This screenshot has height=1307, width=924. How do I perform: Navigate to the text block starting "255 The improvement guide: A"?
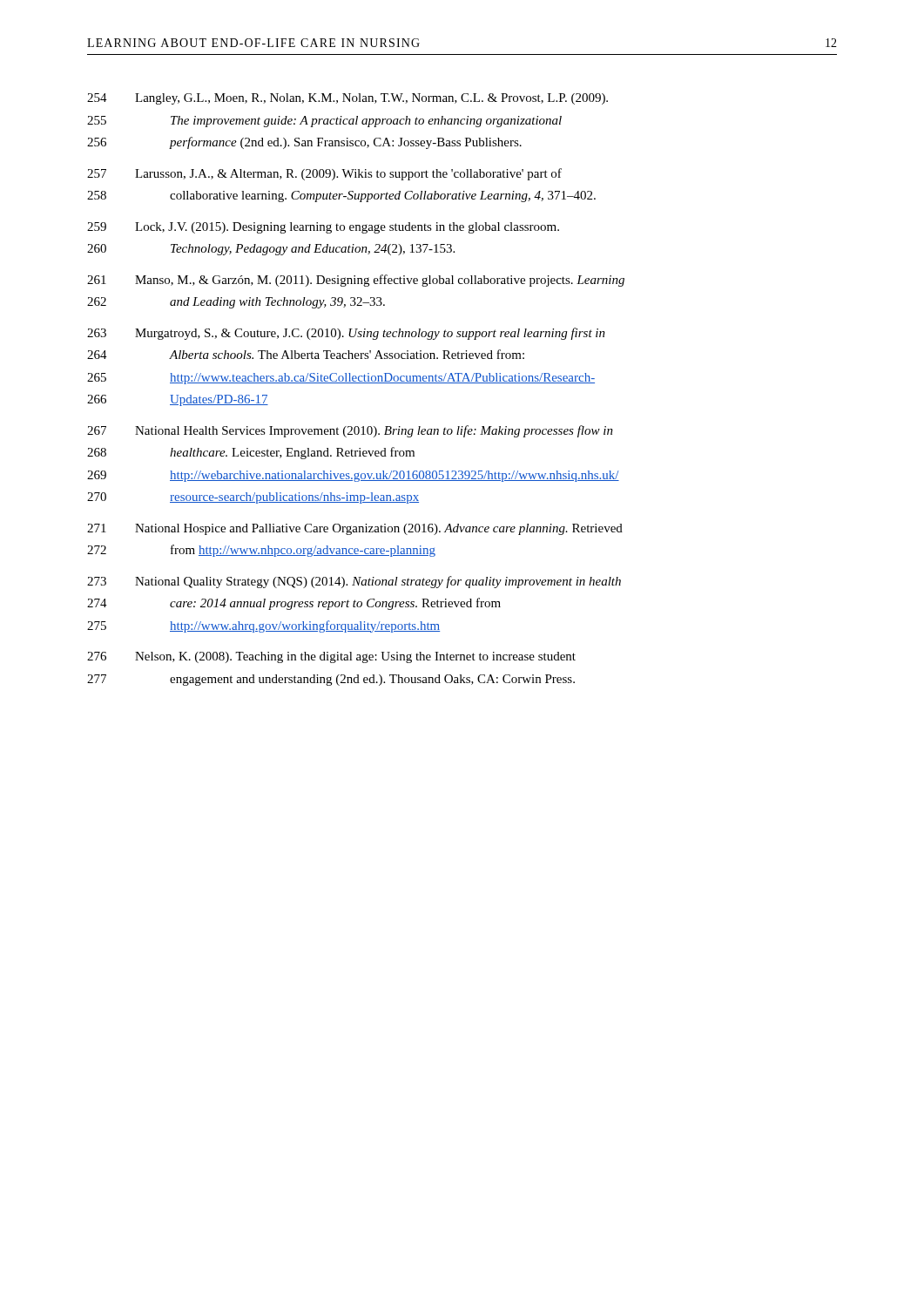pos(471,121)
